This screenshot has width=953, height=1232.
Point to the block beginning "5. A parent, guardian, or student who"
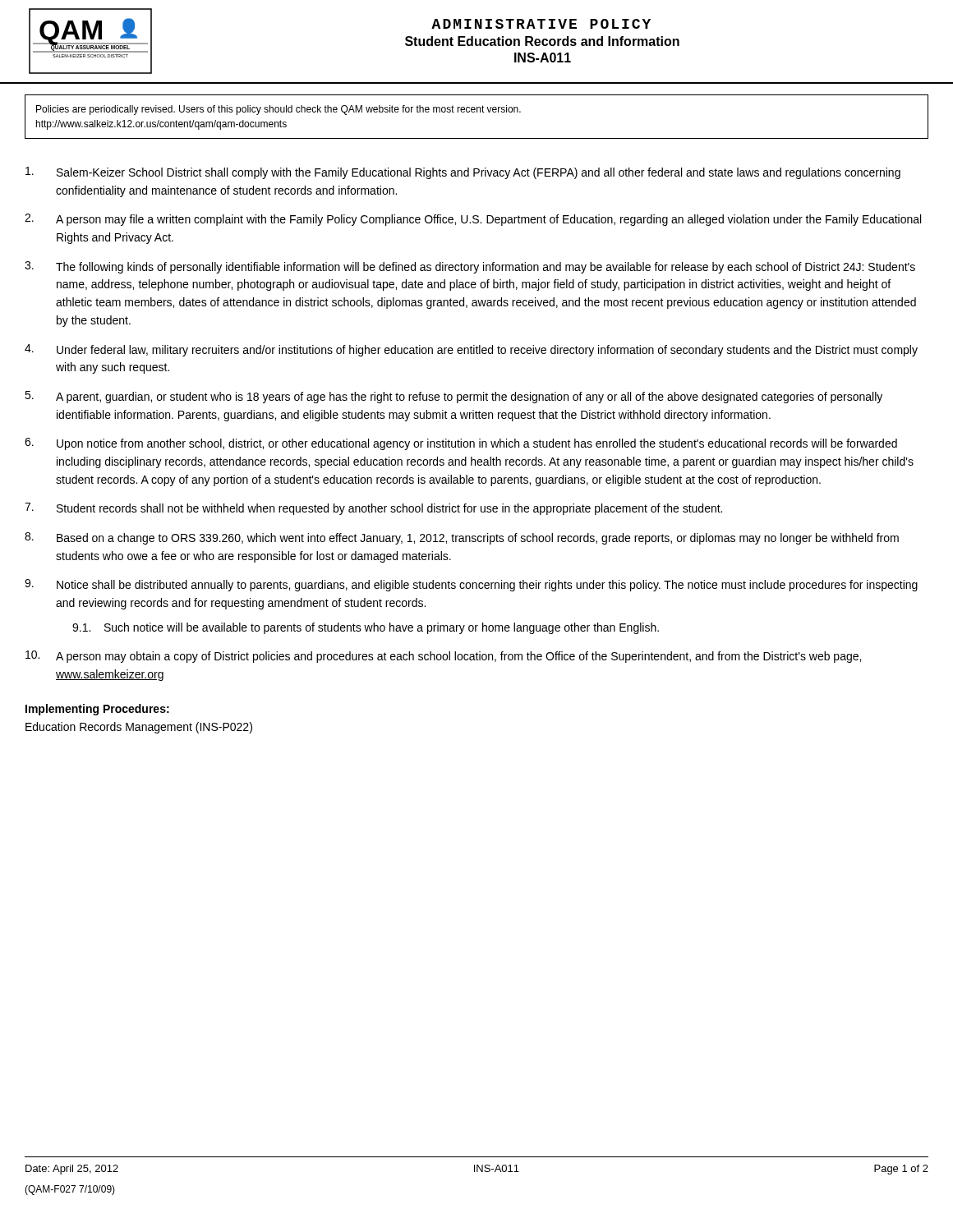pyautogui.click(x=476, y=406)
